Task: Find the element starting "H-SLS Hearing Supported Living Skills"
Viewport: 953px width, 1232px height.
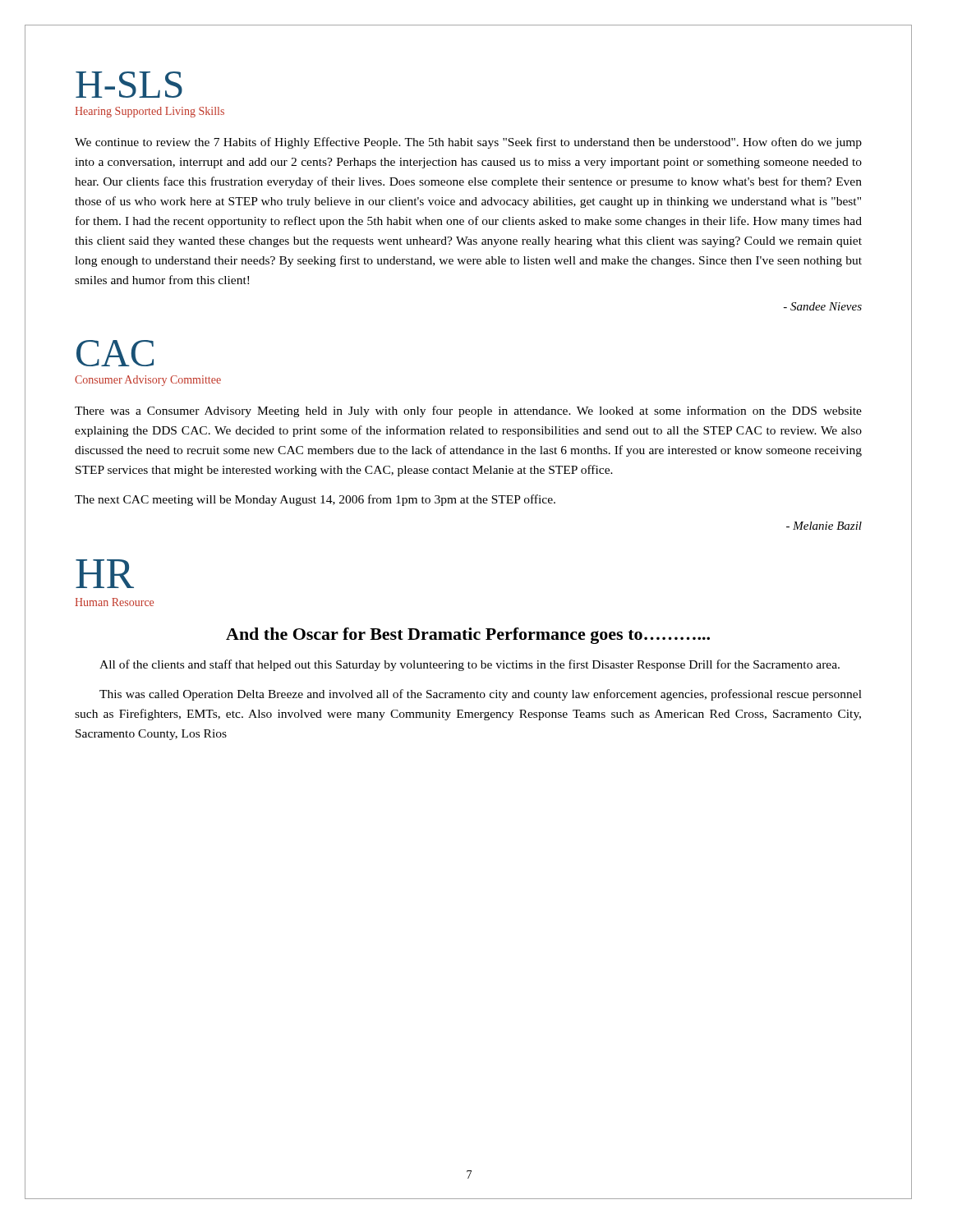Action: point(129,85)
